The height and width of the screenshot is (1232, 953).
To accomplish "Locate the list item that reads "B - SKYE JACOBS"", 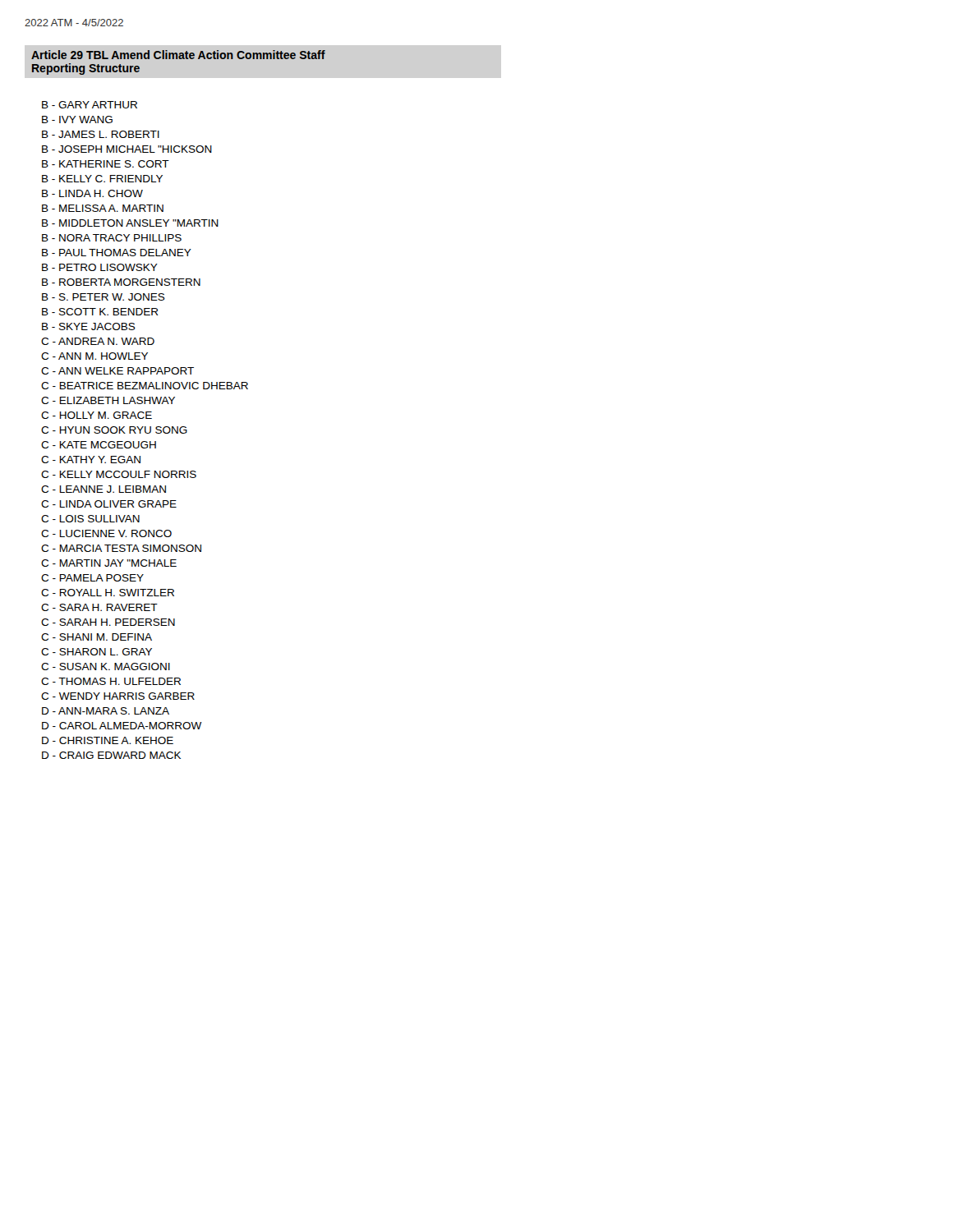I will coord(88,326).
